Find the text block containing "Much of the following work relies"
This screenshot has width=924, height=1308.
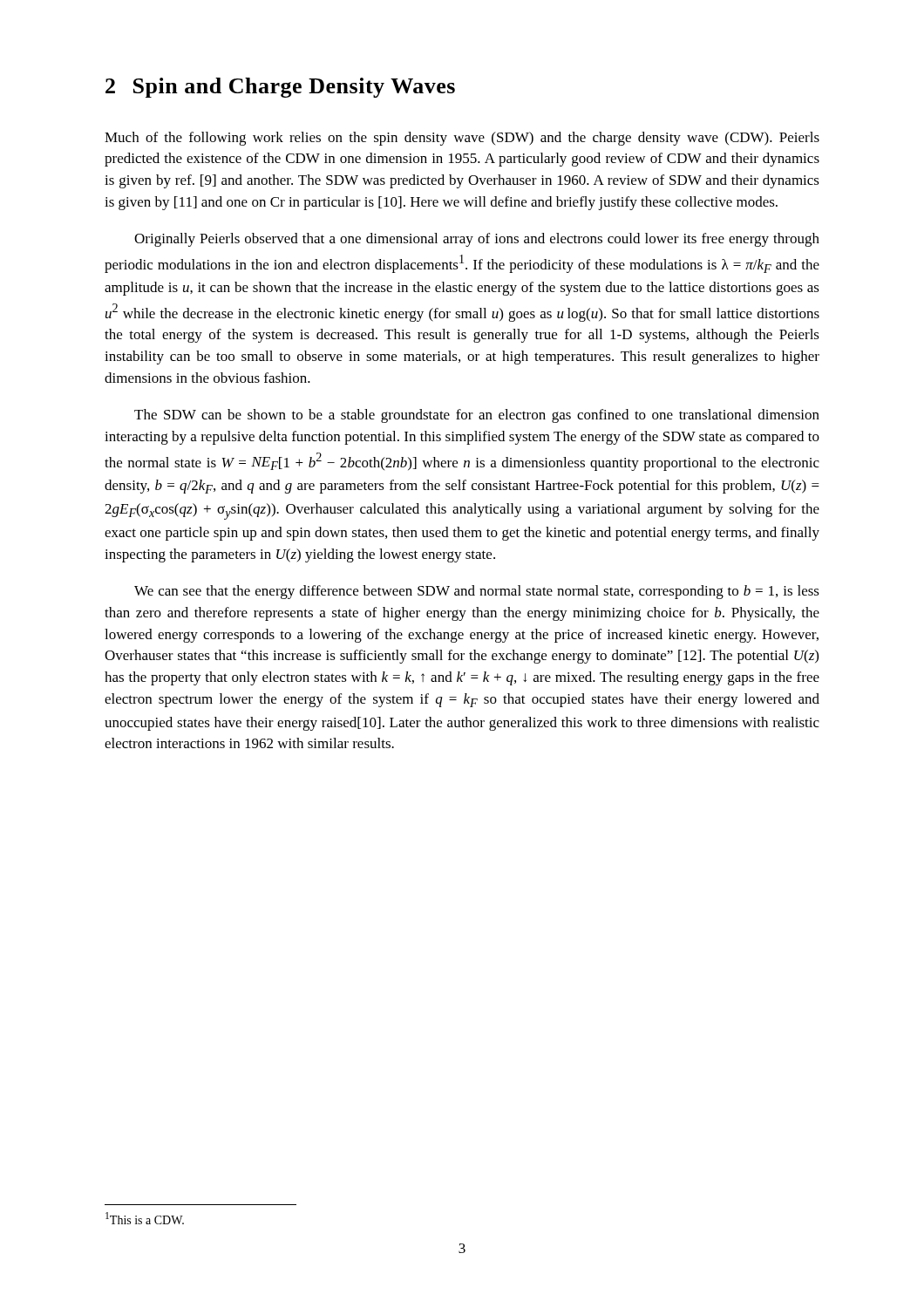[462, 169]
